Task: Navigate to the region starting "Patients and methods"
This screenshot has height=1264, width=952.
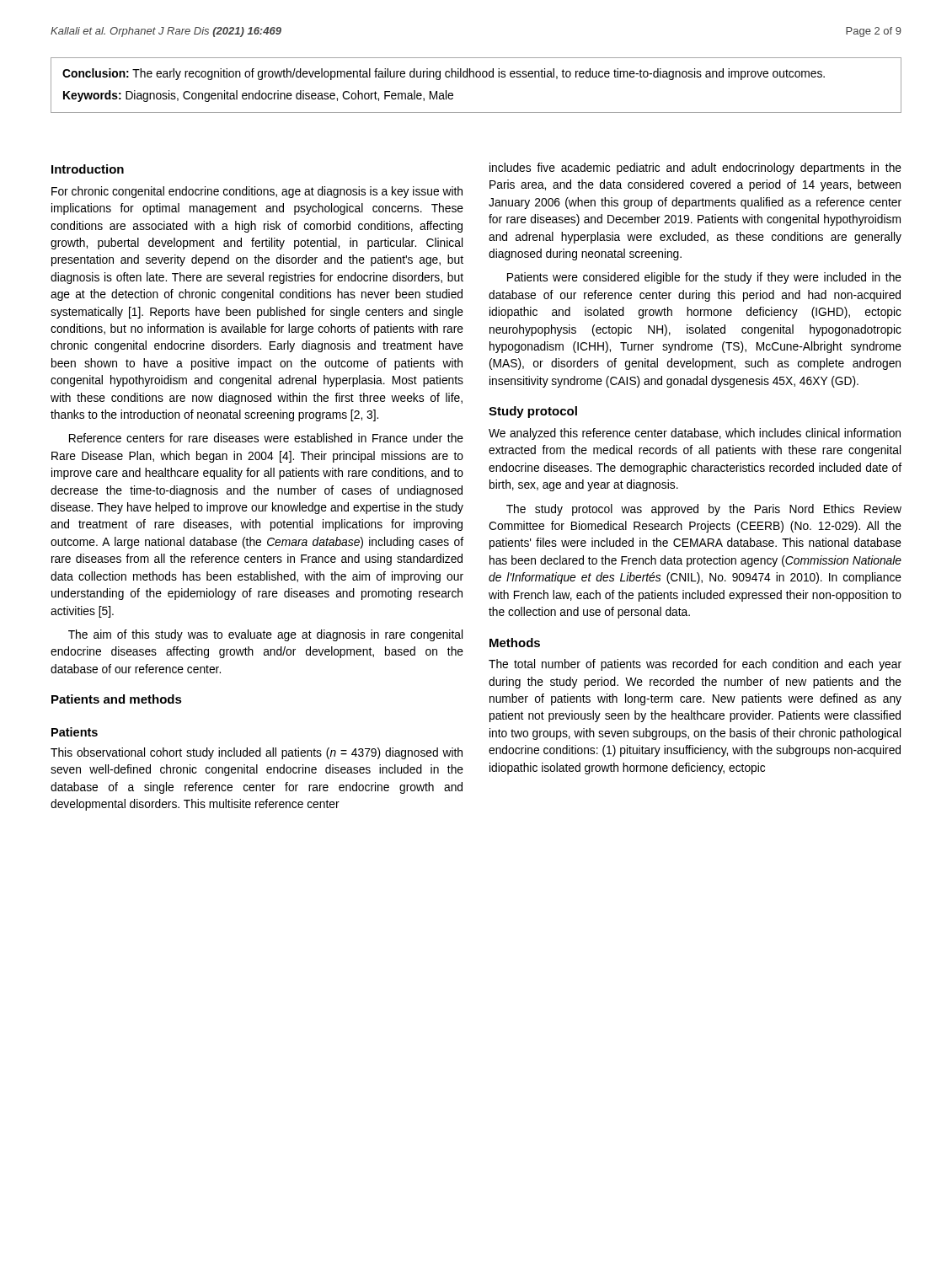Action: pos(116,699)
